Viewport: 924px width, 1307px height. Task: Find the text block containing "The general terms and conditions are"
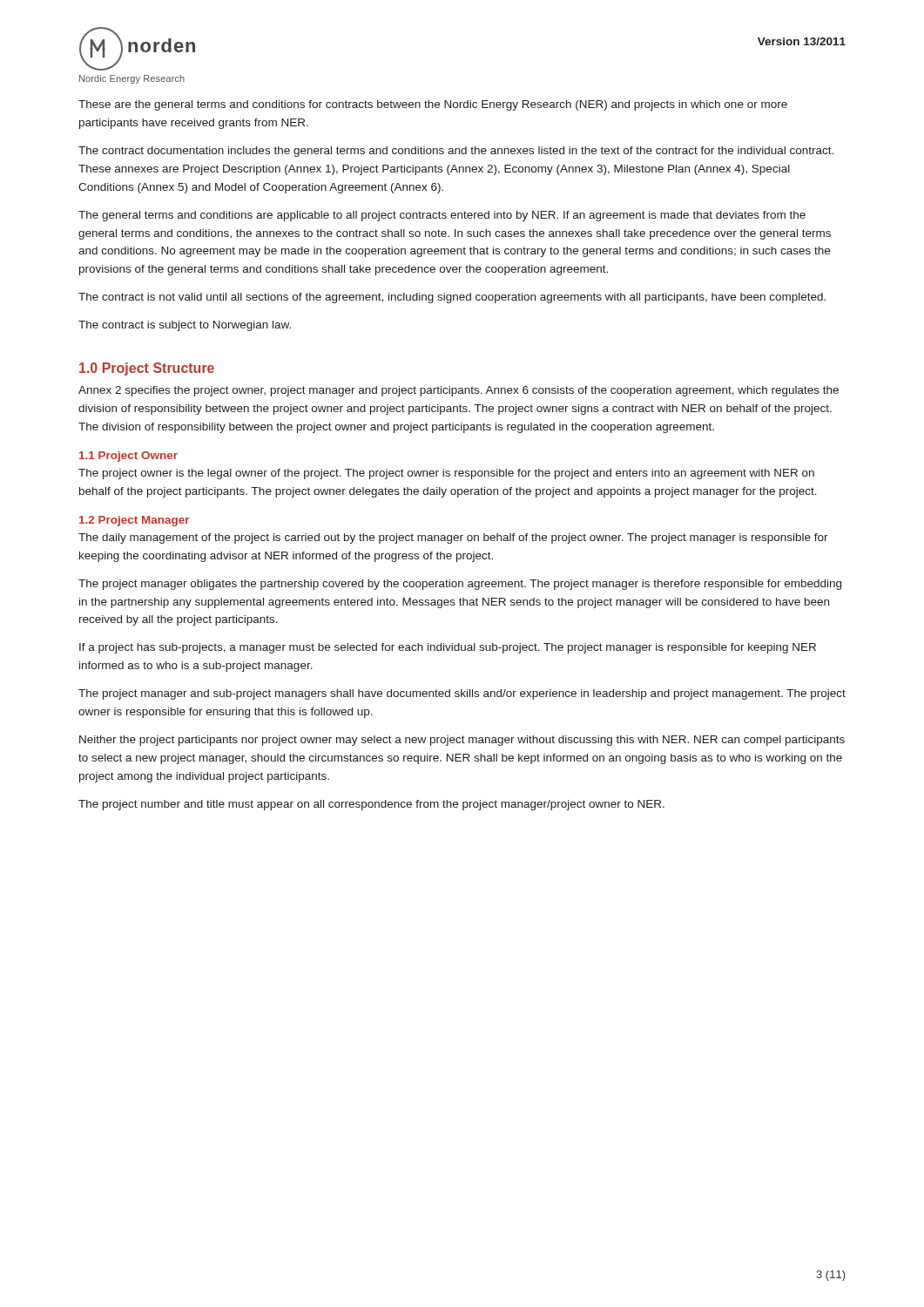point(455,242)
